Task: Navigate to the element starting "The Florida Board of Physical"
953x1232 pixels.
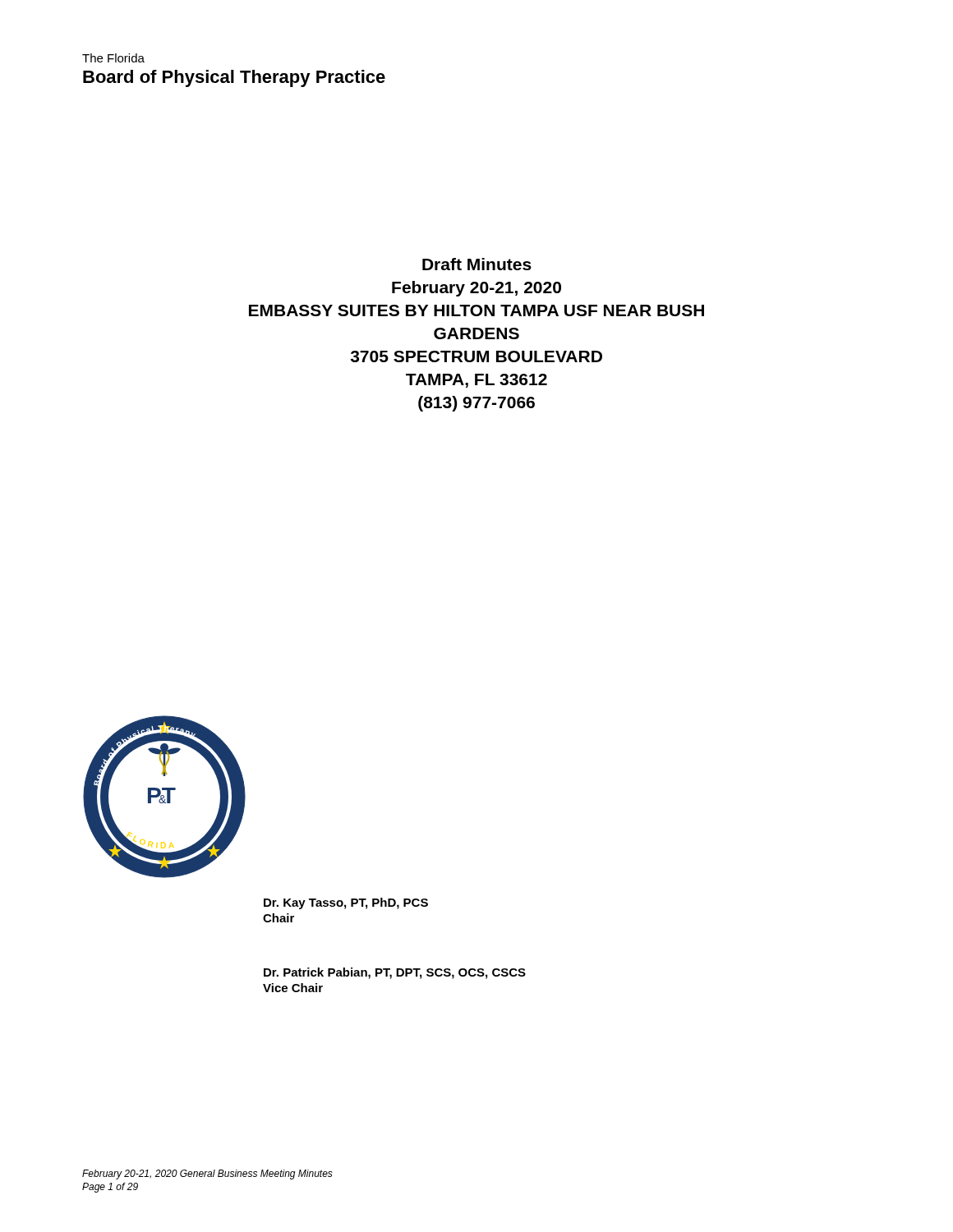Action: tap(288, 69)
